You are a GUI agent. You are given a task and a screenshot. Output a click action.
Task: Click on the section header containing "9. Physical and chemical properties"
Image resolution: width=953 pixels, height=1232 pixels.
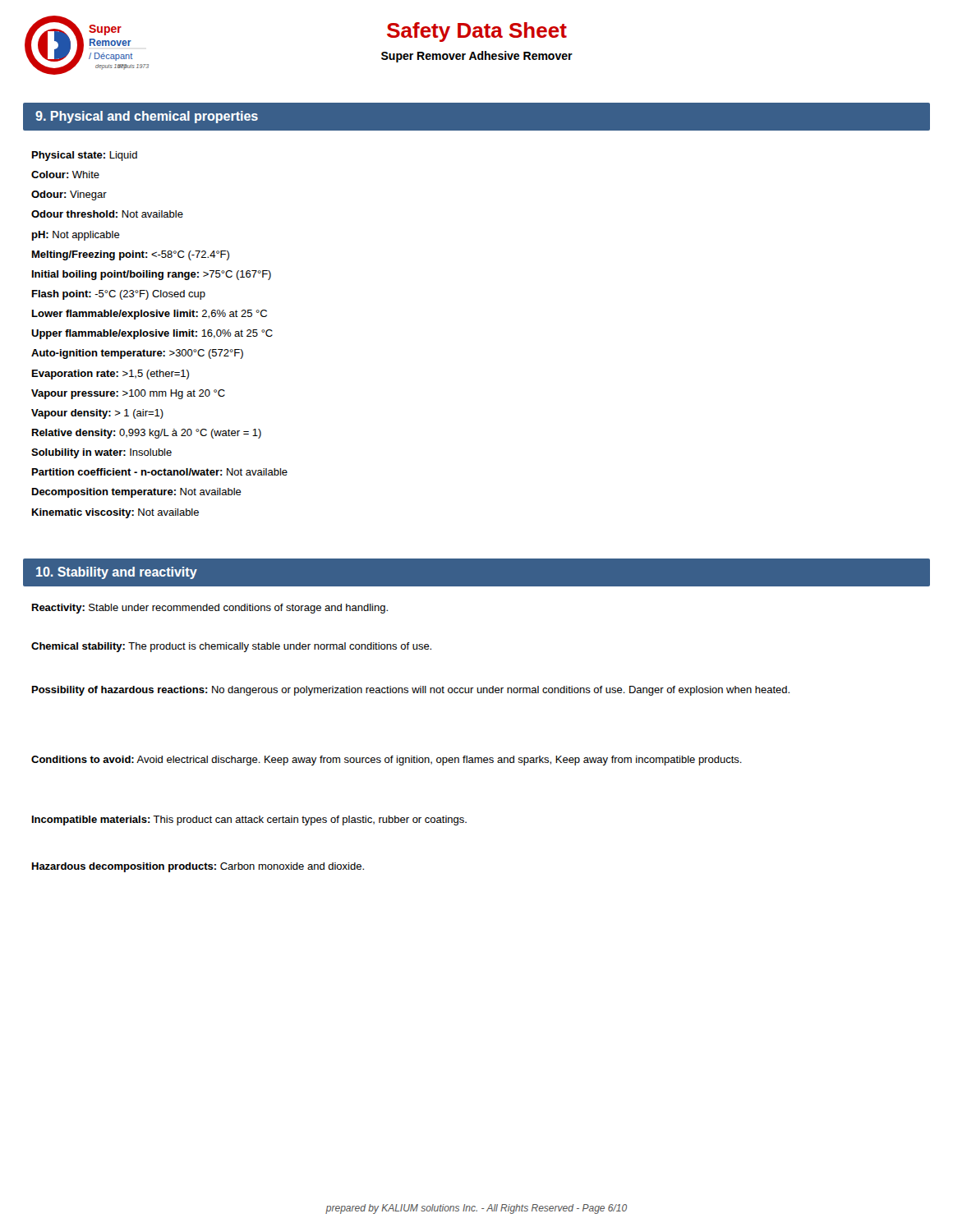(476, 117)
